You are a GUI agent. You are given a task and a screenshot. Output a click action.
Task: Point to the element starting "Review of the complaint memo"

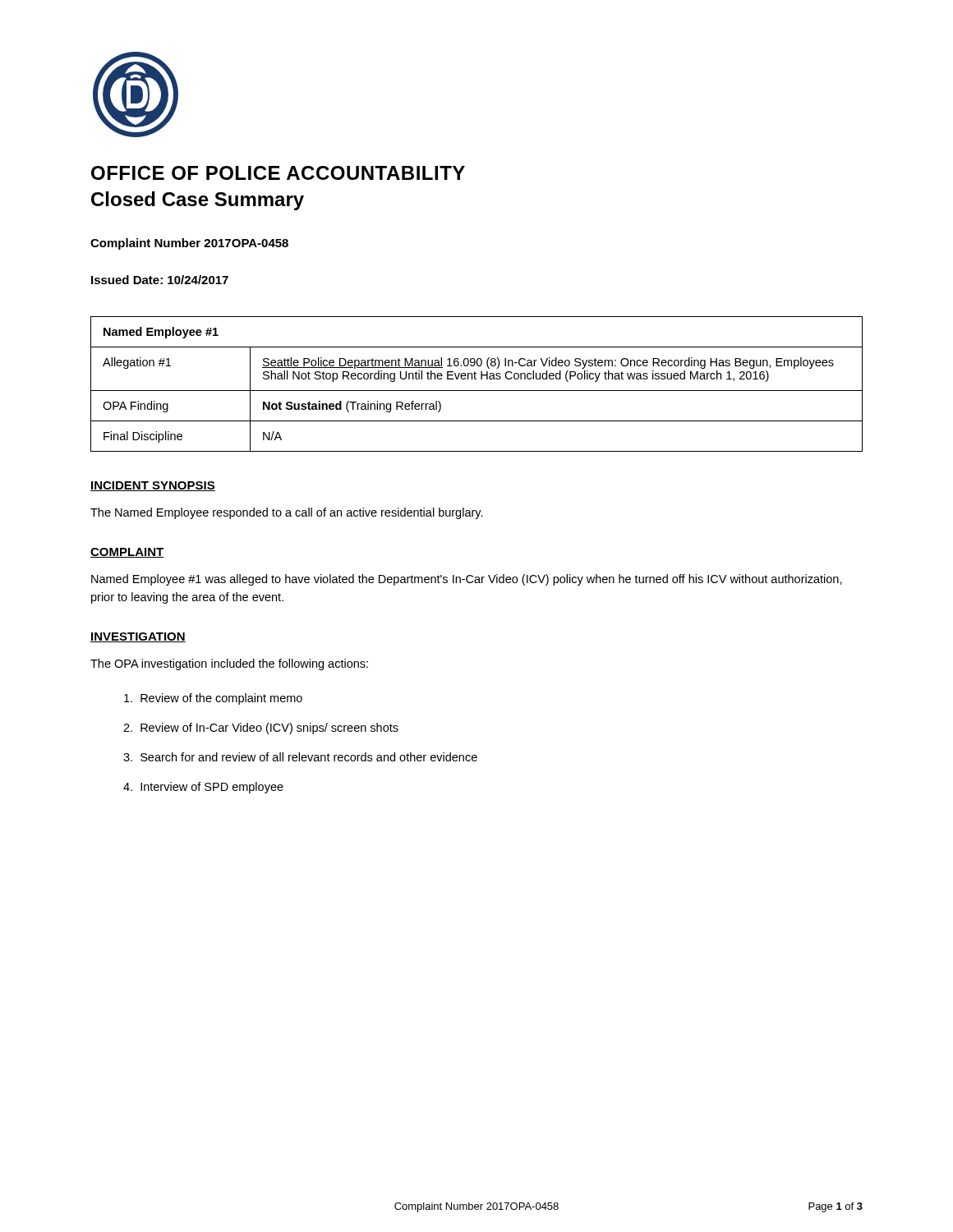coord(213,699)
